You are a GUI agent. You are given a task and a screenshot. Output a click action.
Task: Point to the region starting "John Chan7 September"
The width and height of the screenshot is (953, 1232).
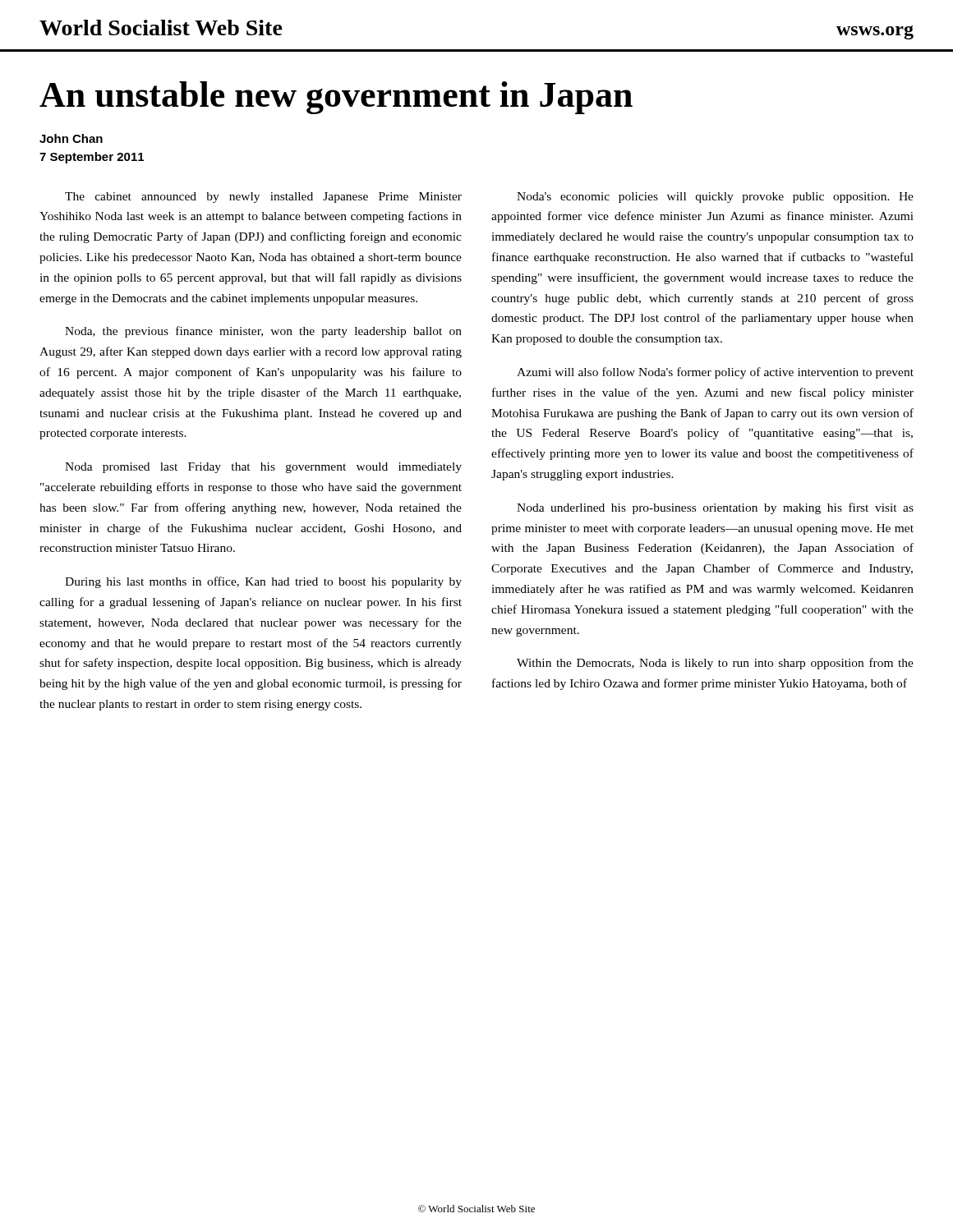tap(71, 138)
